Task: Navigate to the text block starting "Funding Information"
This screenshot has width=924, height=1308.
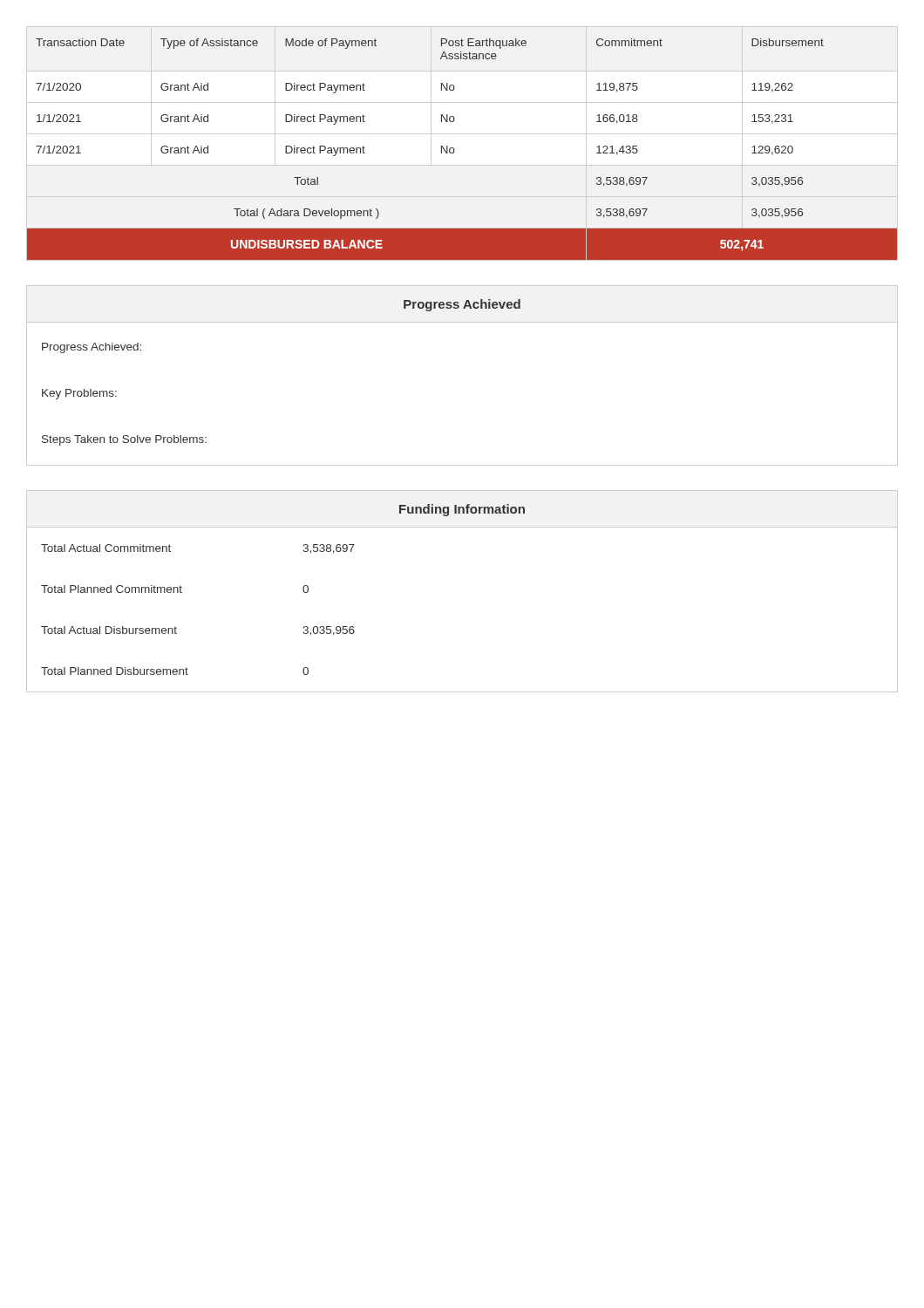Action: [x=462, y=509]
